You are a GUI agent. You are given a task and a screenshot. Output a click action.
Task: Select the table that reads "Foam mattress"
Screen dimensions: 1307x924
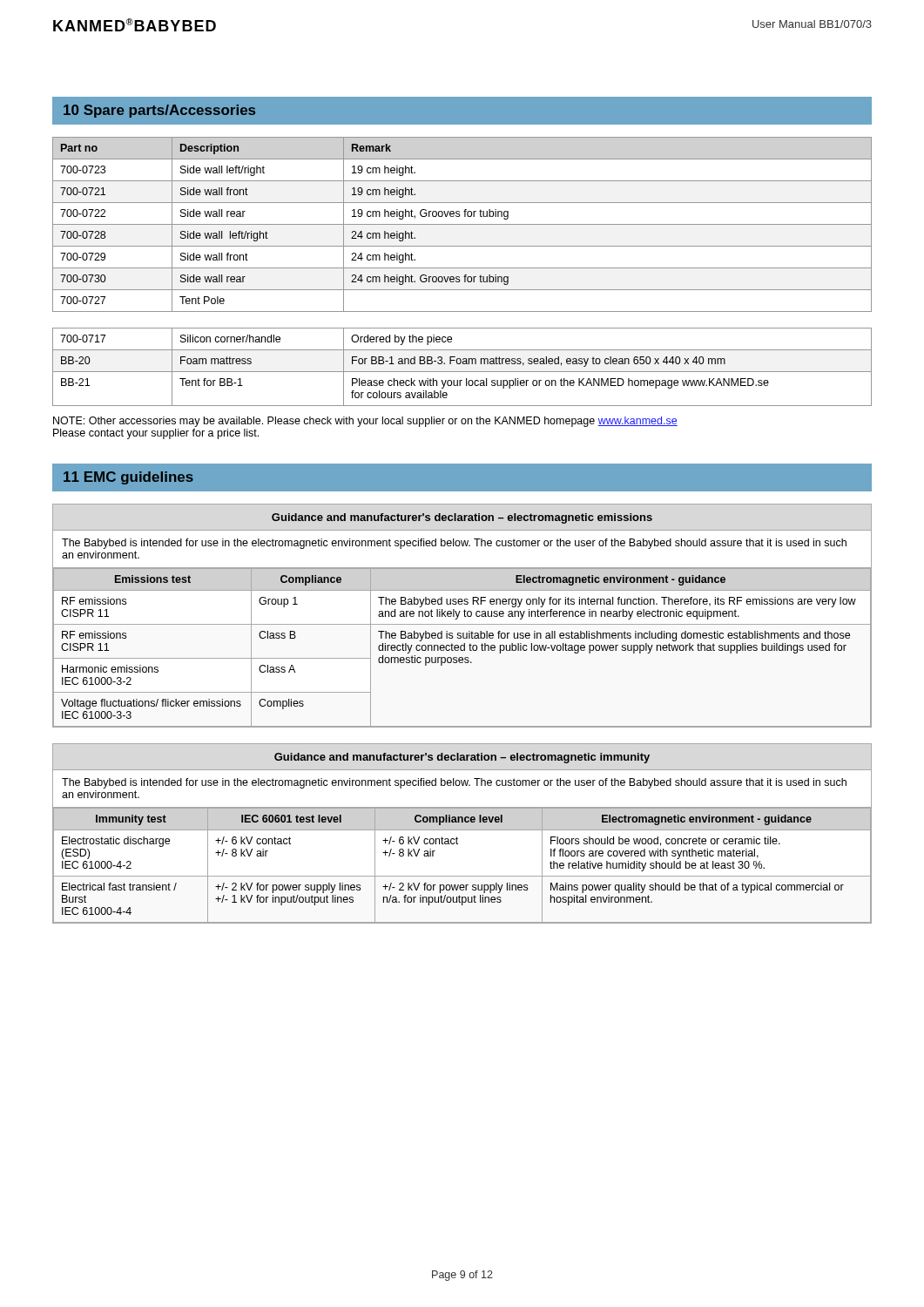click(x=462, y=271)
